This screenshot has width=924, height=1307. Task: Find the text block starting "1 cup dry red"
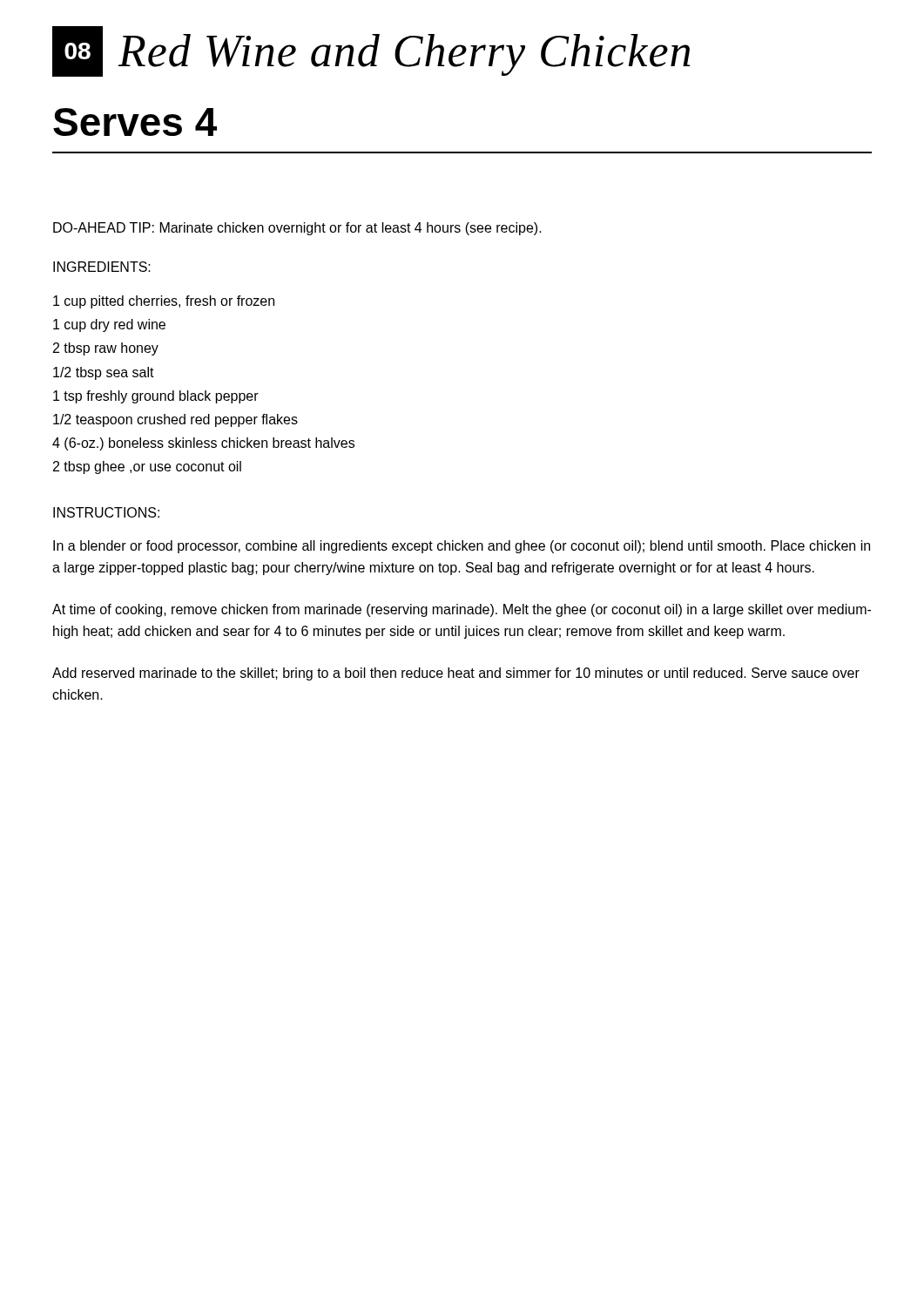click(x=109, y=325)
